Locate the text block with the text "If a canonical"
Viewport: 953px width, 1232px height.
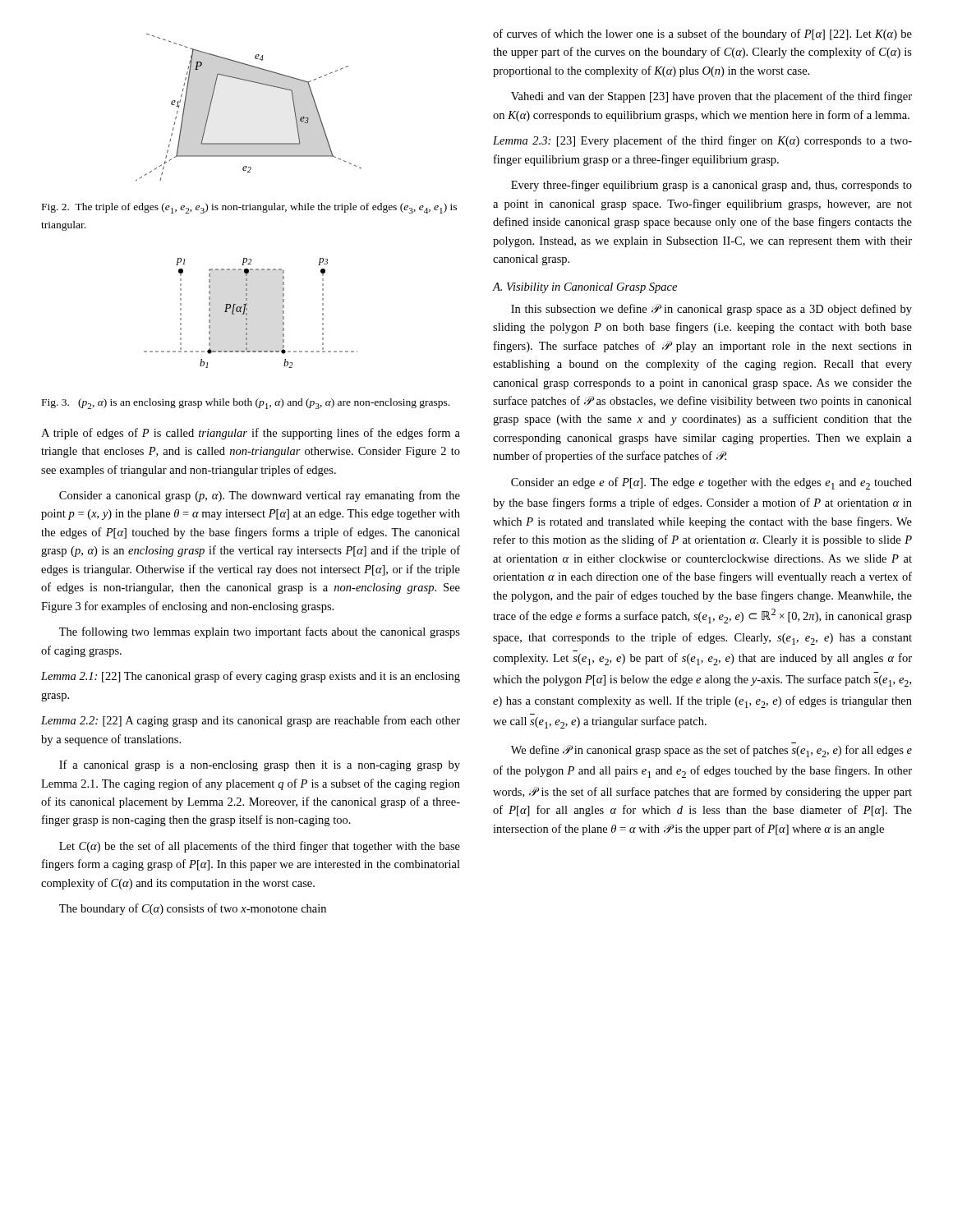coord(251,793)
